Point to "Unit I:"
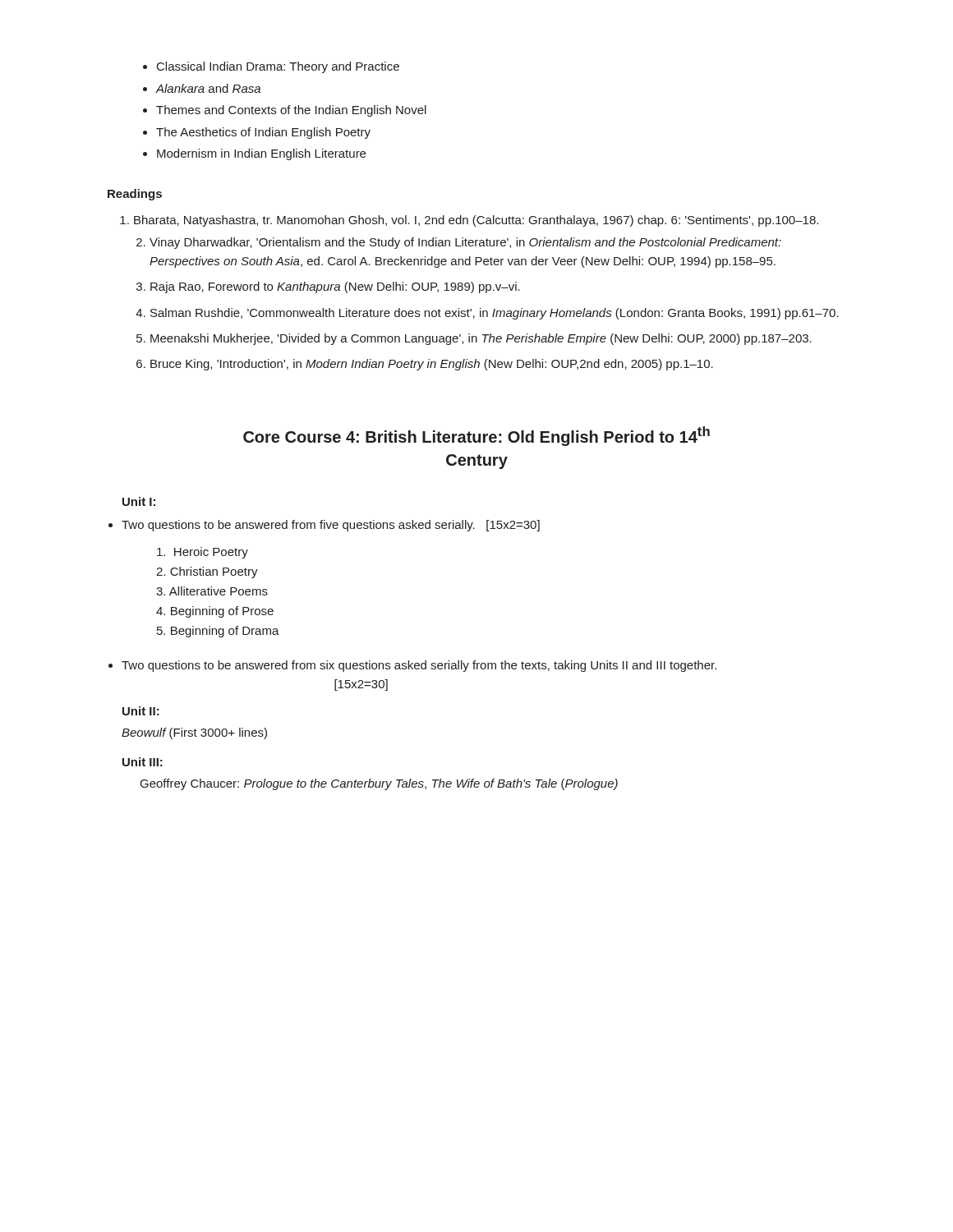Viewport: 953px width, 1232px height. coord(139,501)
